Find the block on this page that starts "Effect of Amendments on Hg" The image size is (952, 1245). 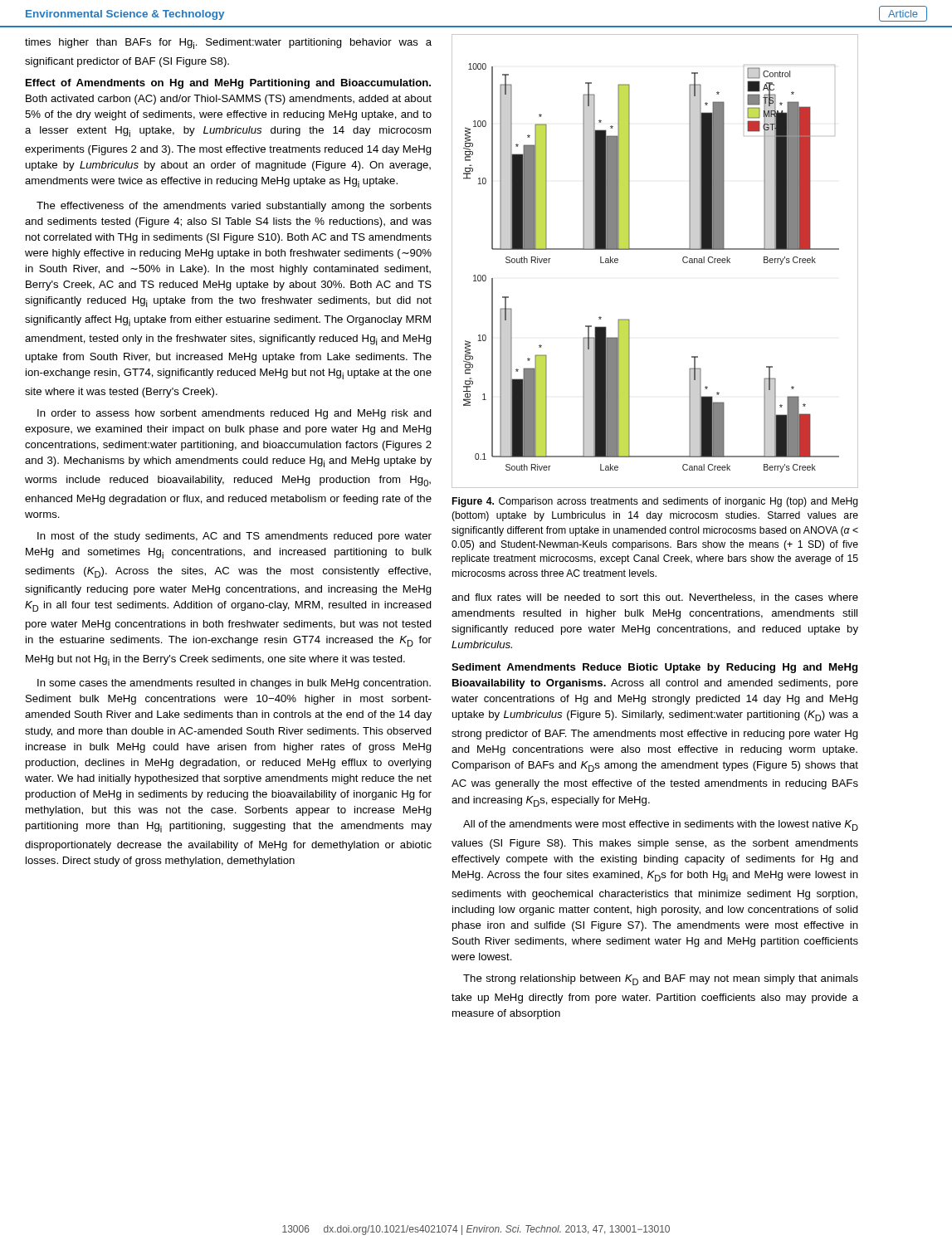(228, 133)
